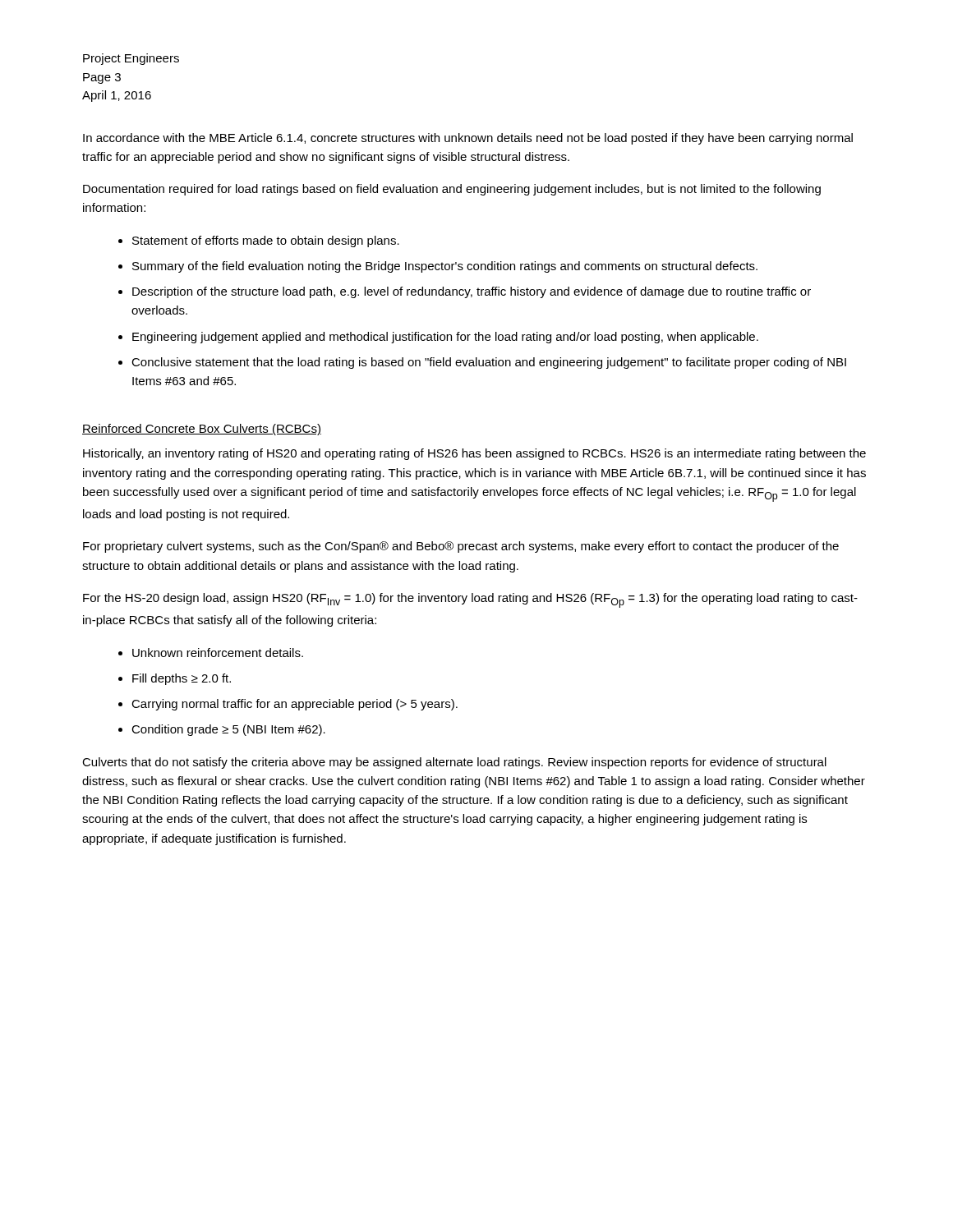Select the element starting "Carrying normal traffic for an"
953x1232 pixels.
[295, 703]
